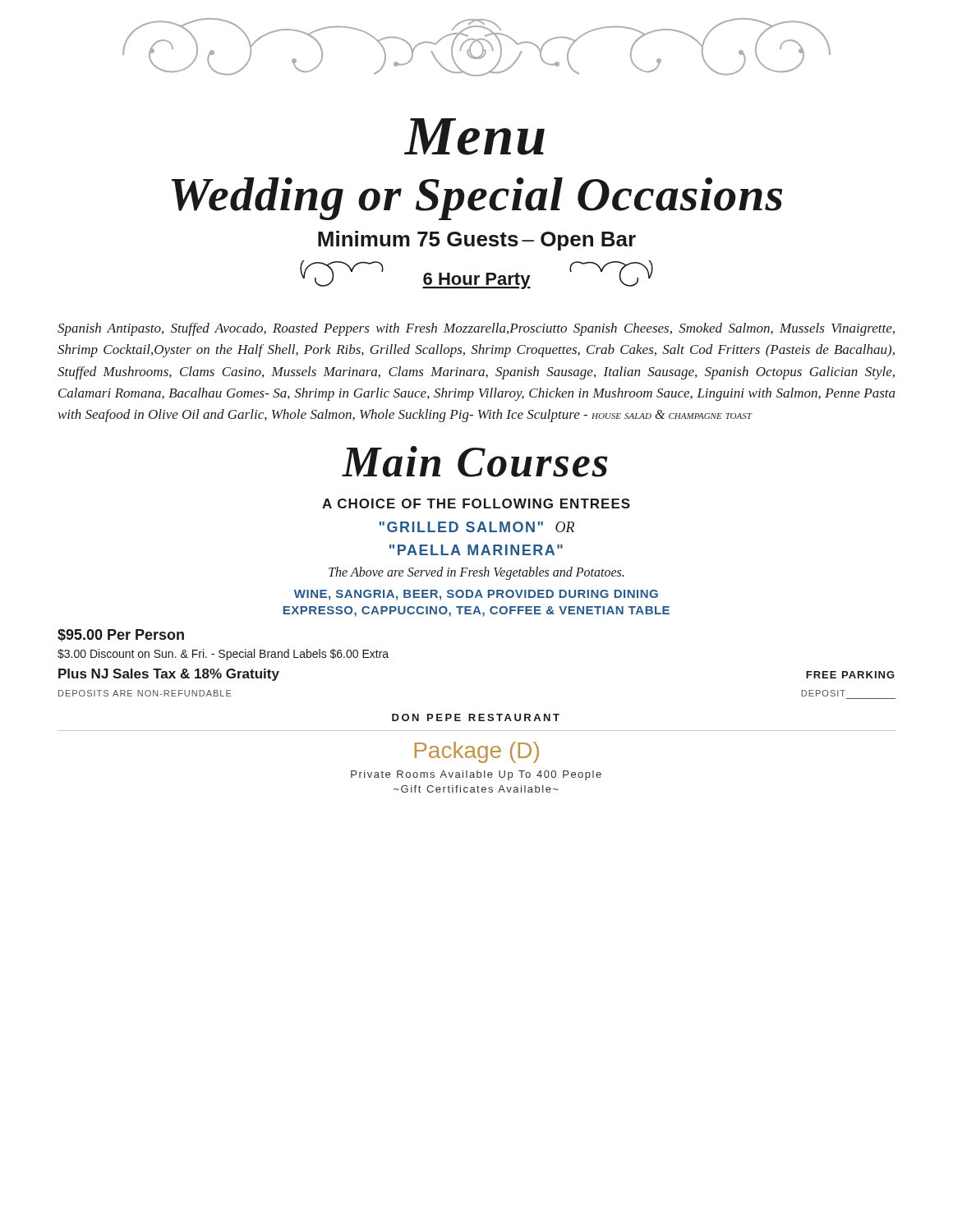The image size is (953, 1232).
Task: Find the text block with the text "Spanish Antipasto, Stuffed"
Action: 476,371
